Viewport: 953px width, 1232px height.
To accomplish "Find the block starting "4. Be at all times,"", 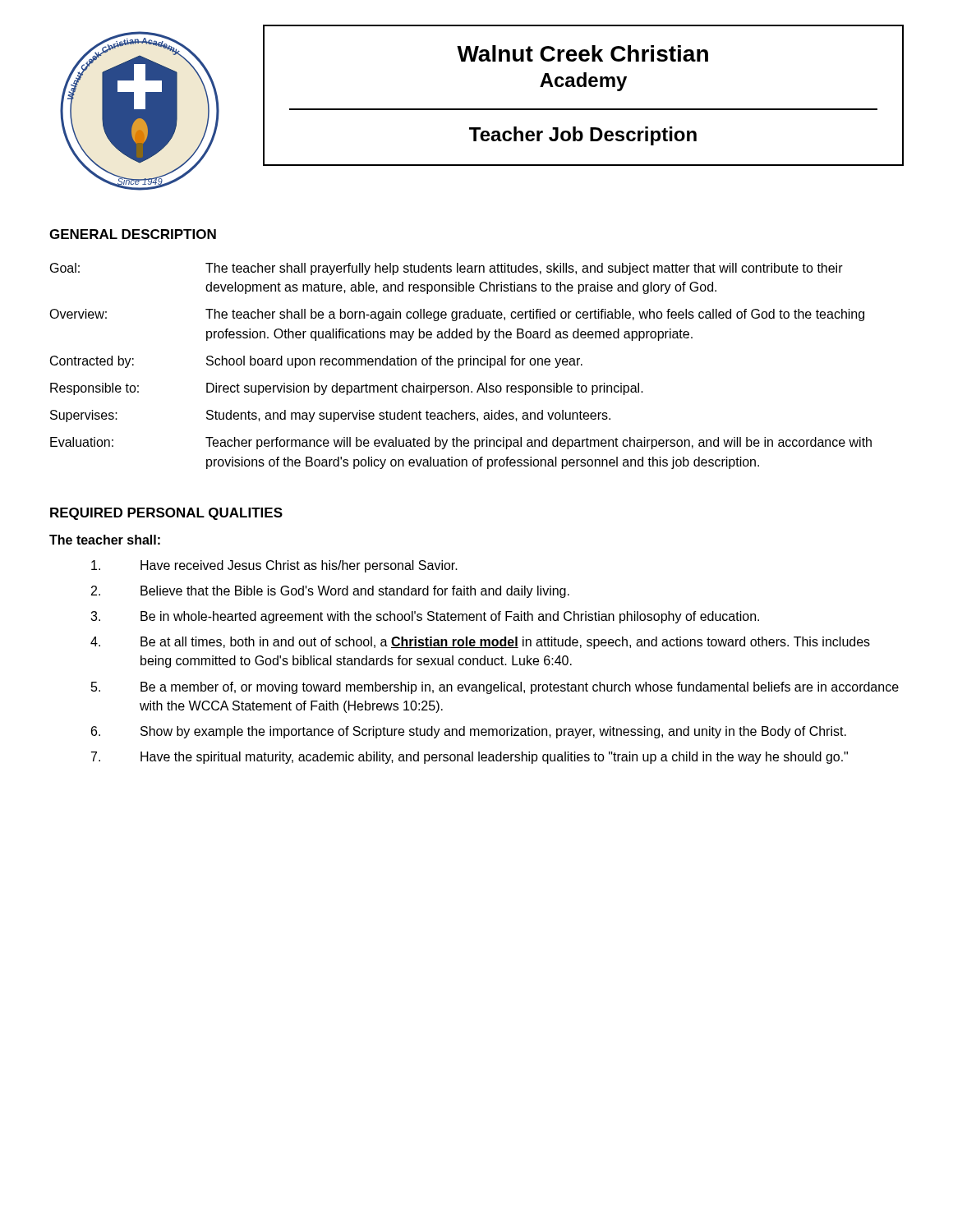I will [x=476, y=652].
